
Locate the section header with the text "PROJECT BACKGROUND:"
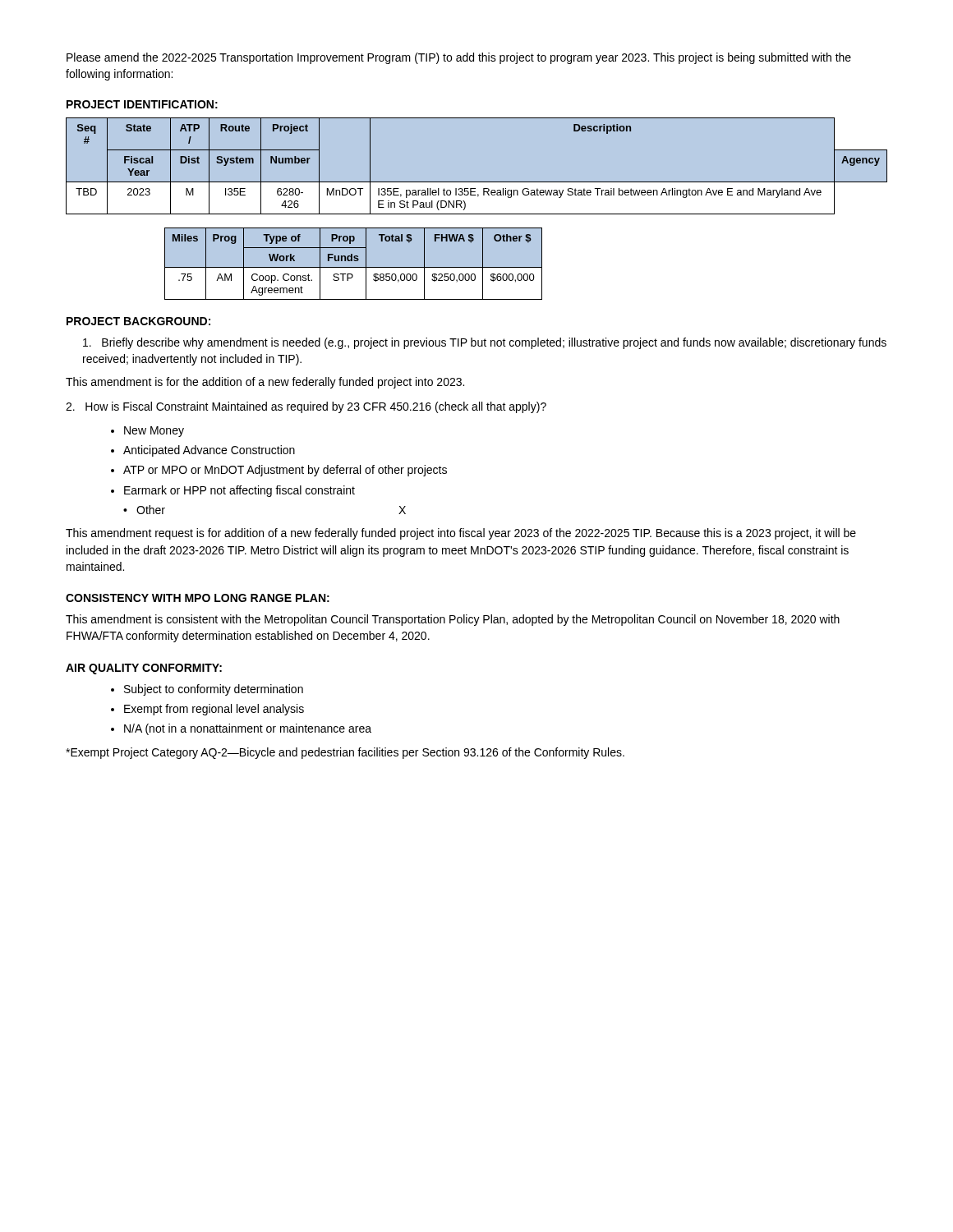tap(139, 321)
